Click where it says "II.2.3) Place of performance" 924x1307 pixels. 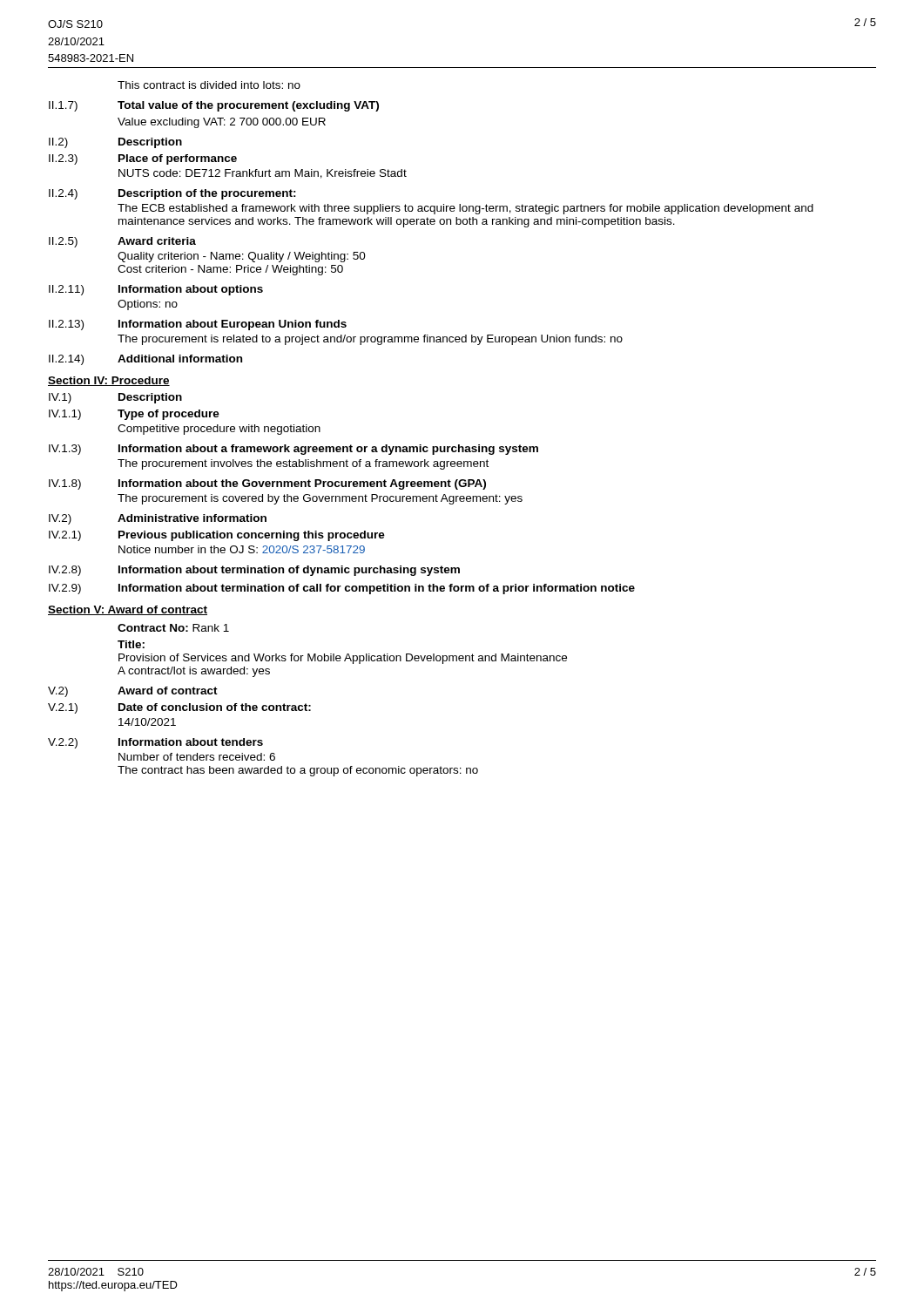[143, 159]
